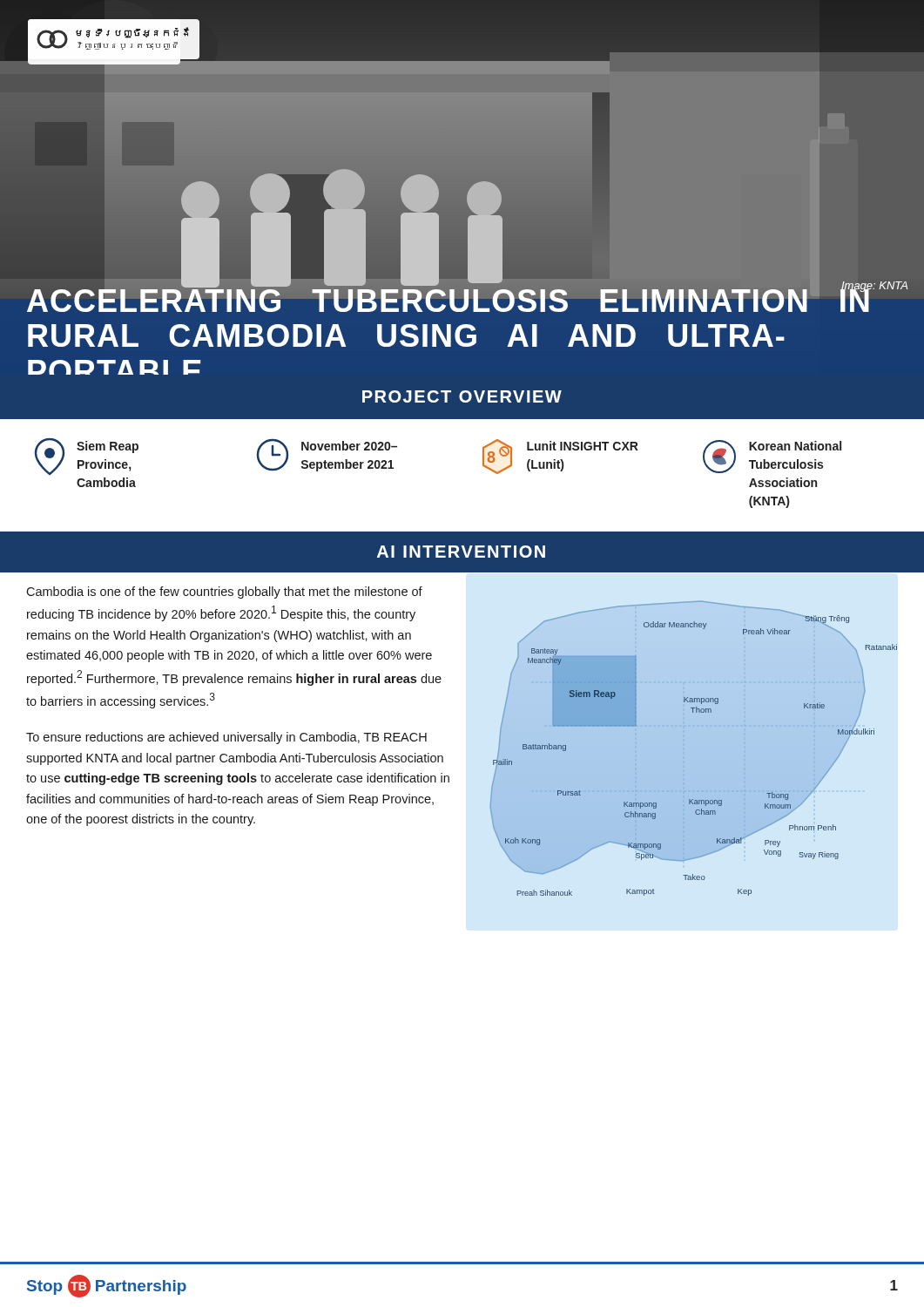Locate the text block starting "Cambodia is one of the"

[x=234, y=646]
